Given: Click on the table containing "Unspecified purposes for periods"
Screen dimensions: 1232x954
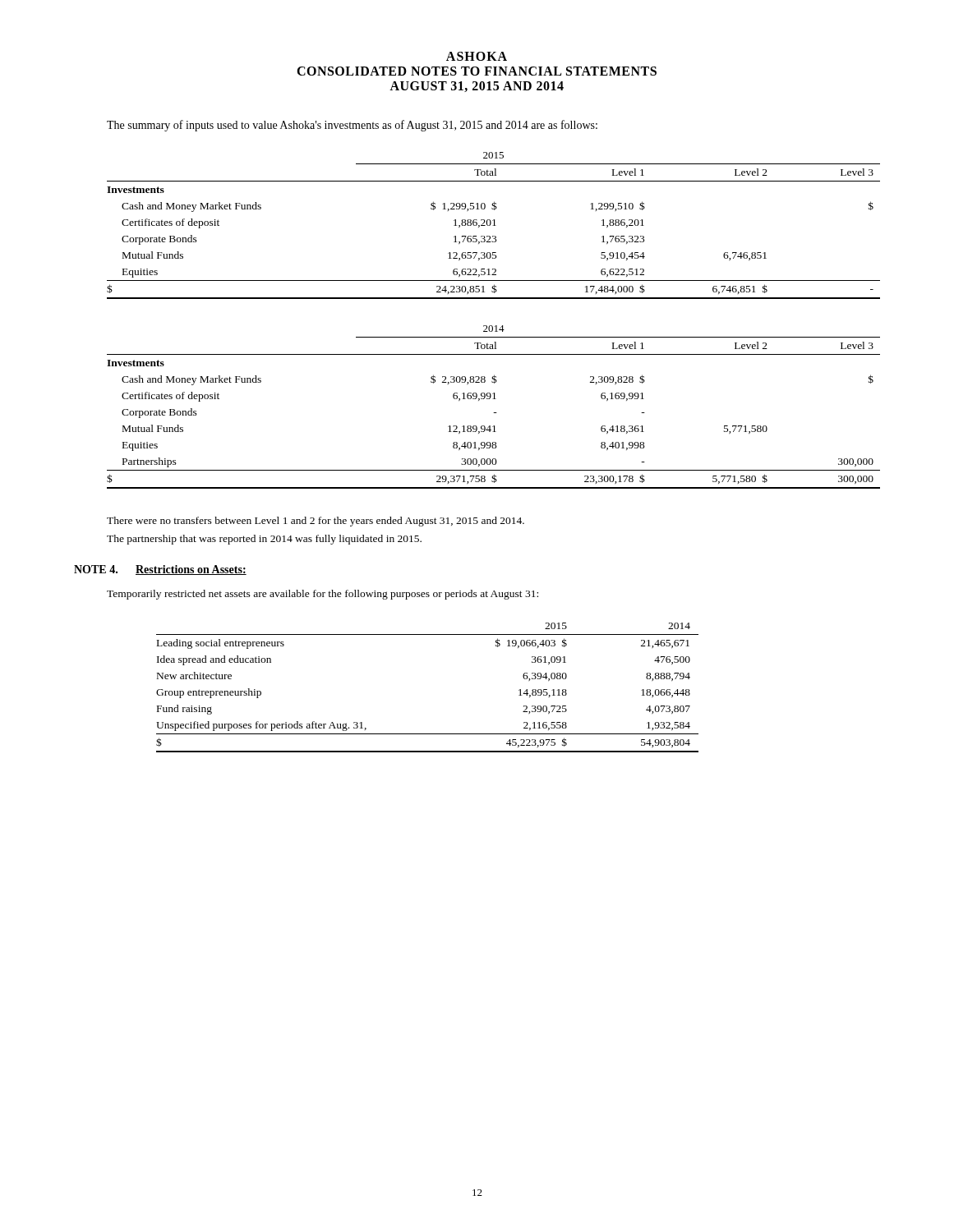Looking at the screenshot, I should click(477, 685).
